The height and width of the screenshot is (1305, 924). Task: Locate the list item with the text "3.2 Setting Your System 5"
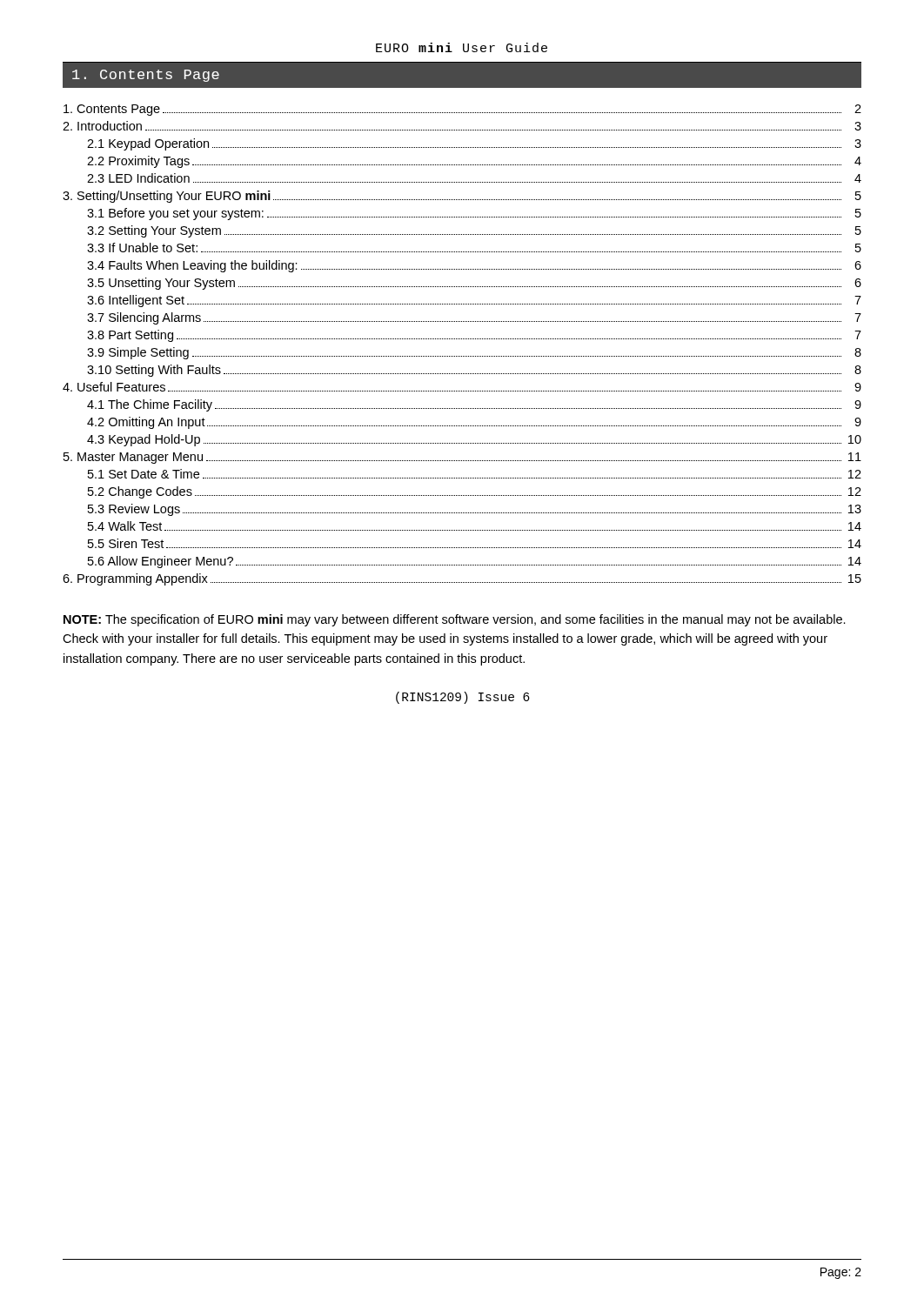474,231
